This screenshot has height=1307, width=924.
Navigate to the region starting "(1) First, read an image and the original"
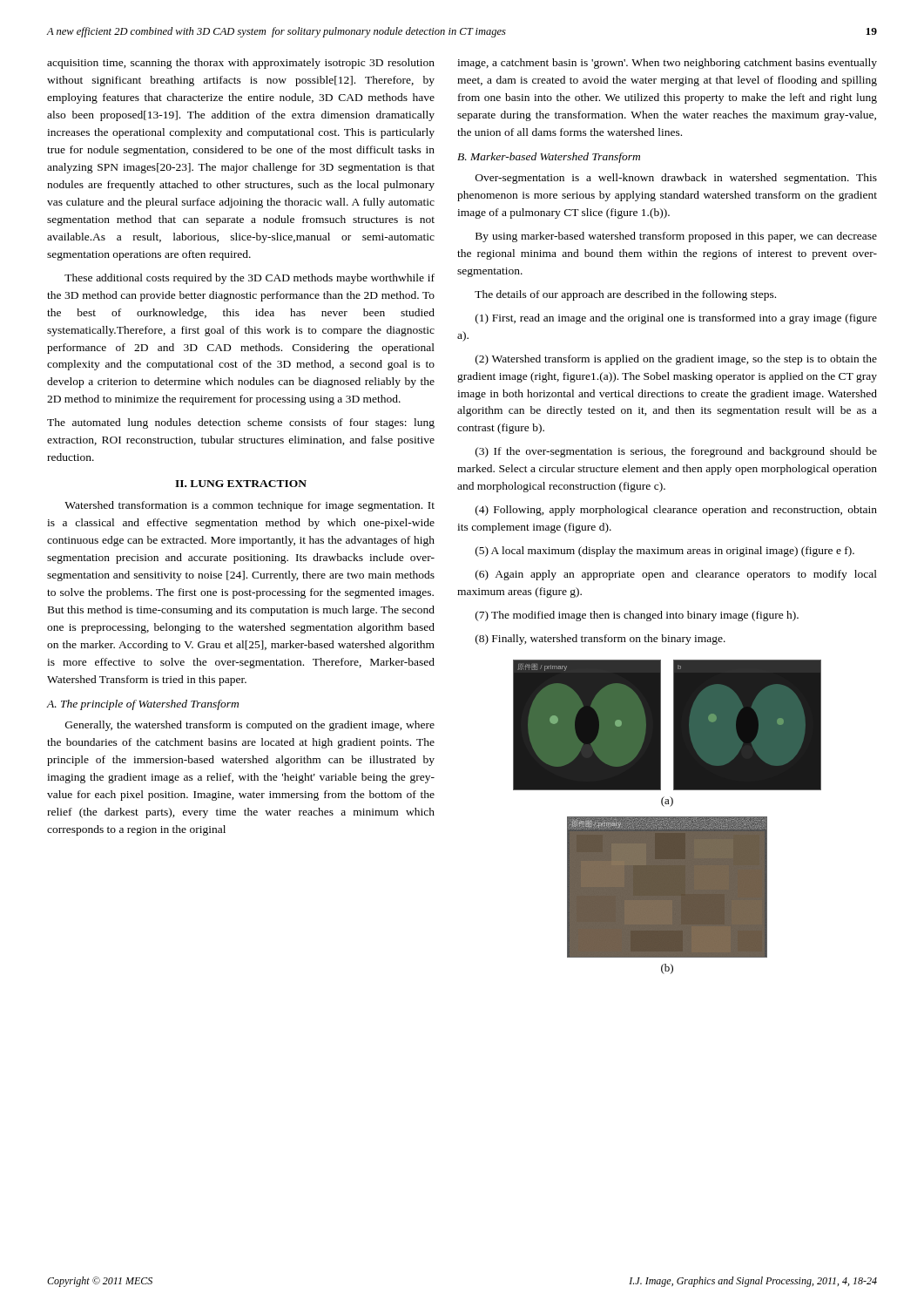(667, 326)
